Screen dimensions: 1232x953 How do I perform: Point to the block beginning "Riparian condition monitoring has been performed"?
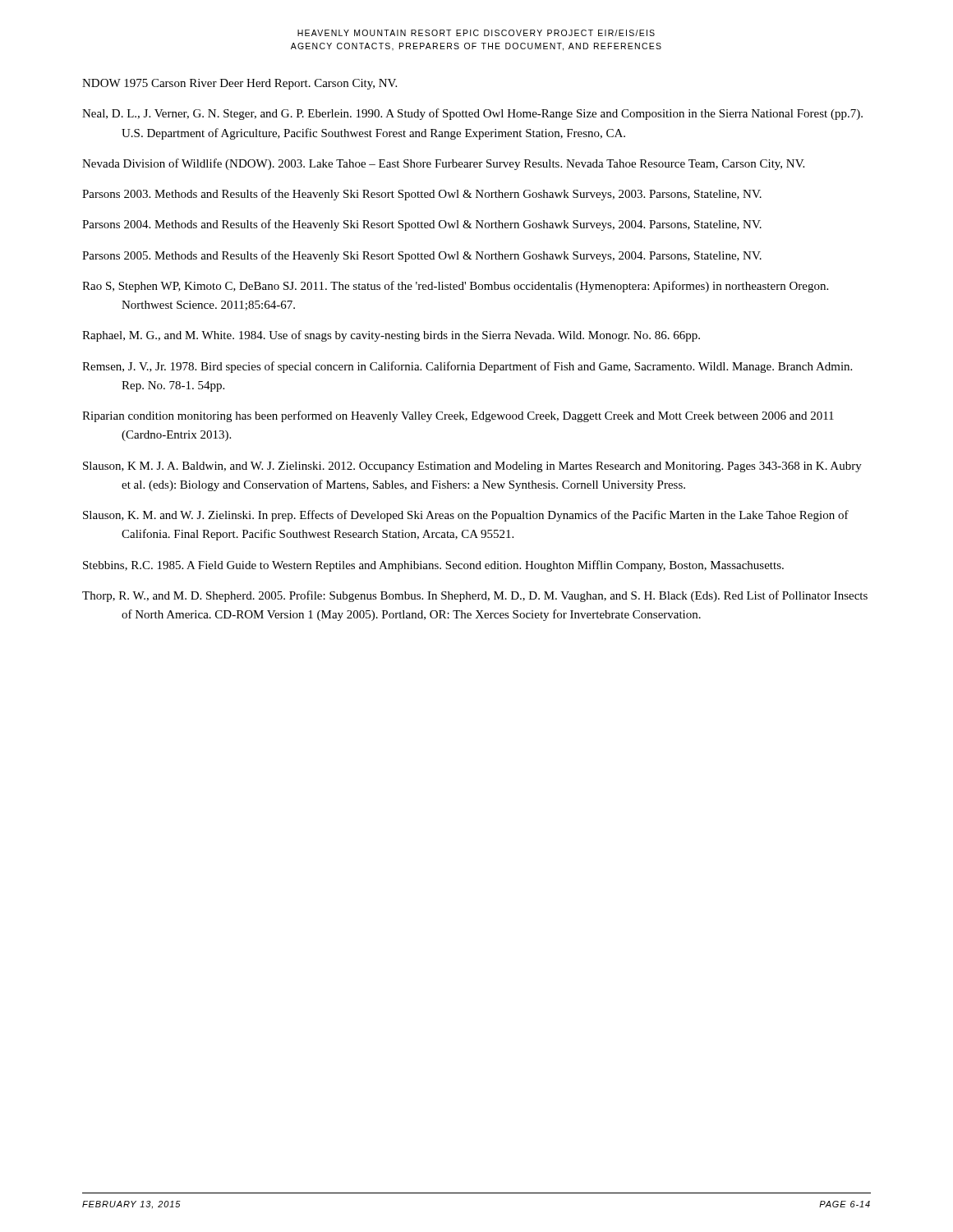pos(458,425)
